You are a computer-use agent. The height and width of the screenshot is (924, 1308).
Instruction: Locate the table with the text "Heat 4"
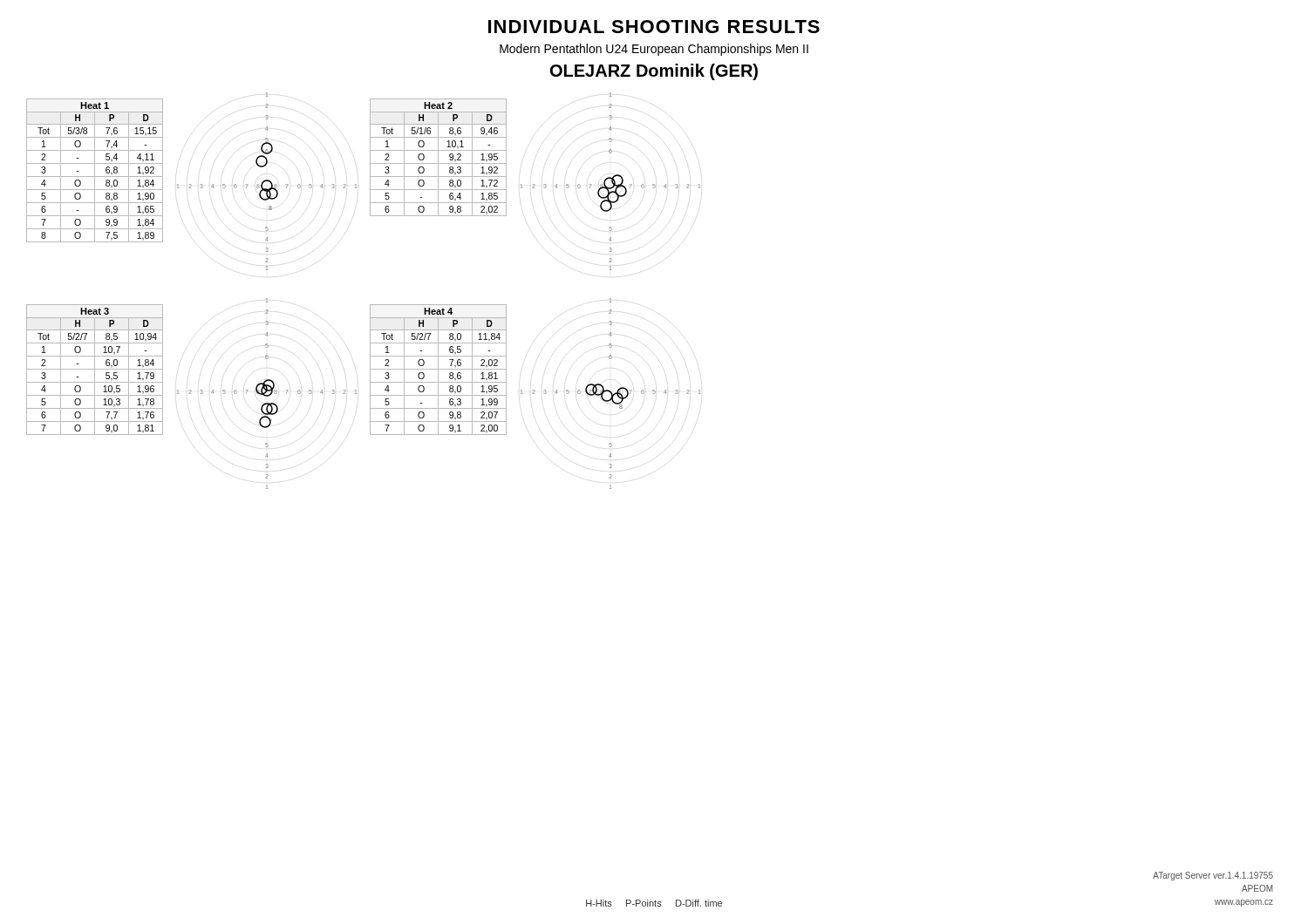[439, 406]
